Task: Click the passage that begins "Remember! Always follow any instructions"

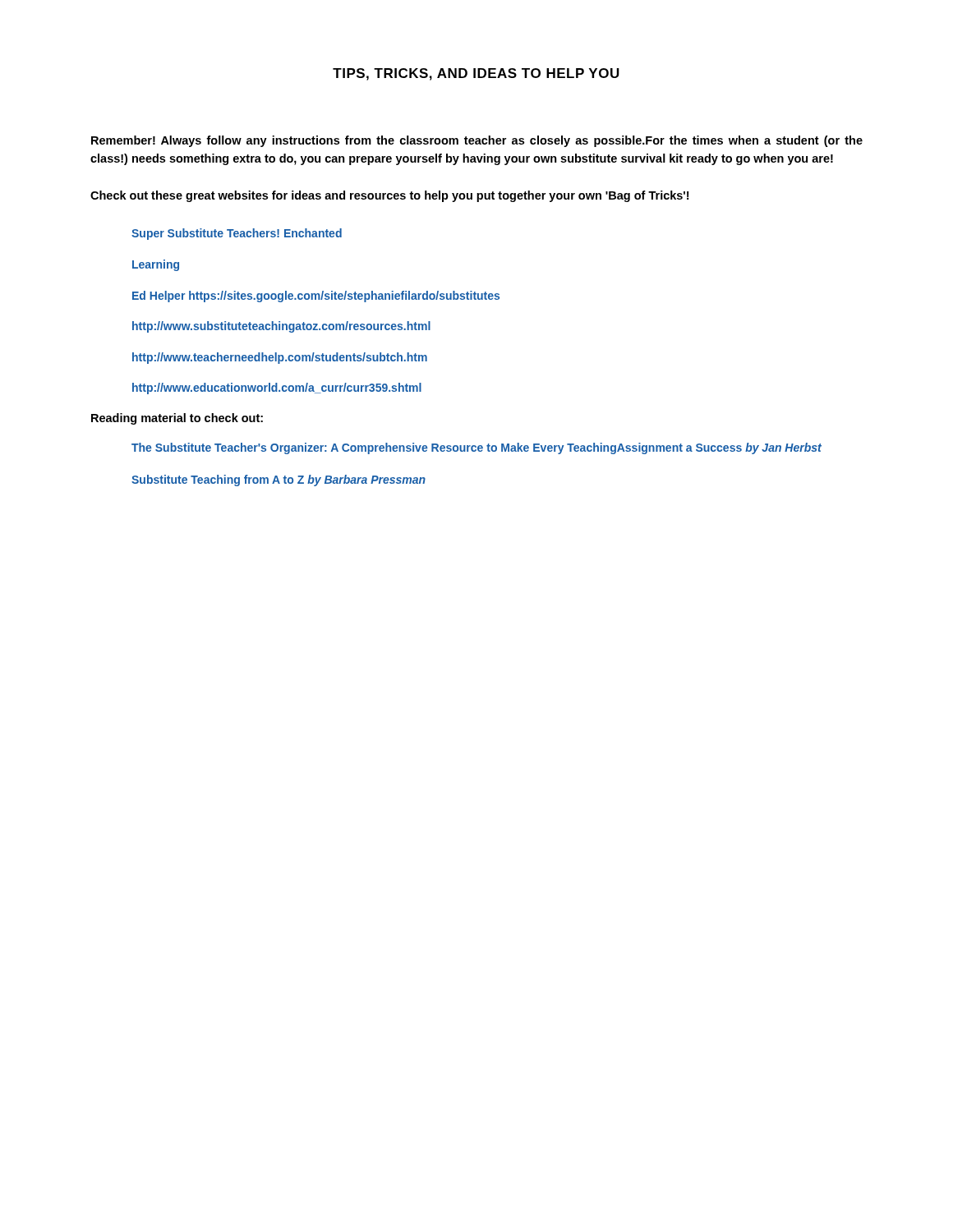Action: point(476,150)
